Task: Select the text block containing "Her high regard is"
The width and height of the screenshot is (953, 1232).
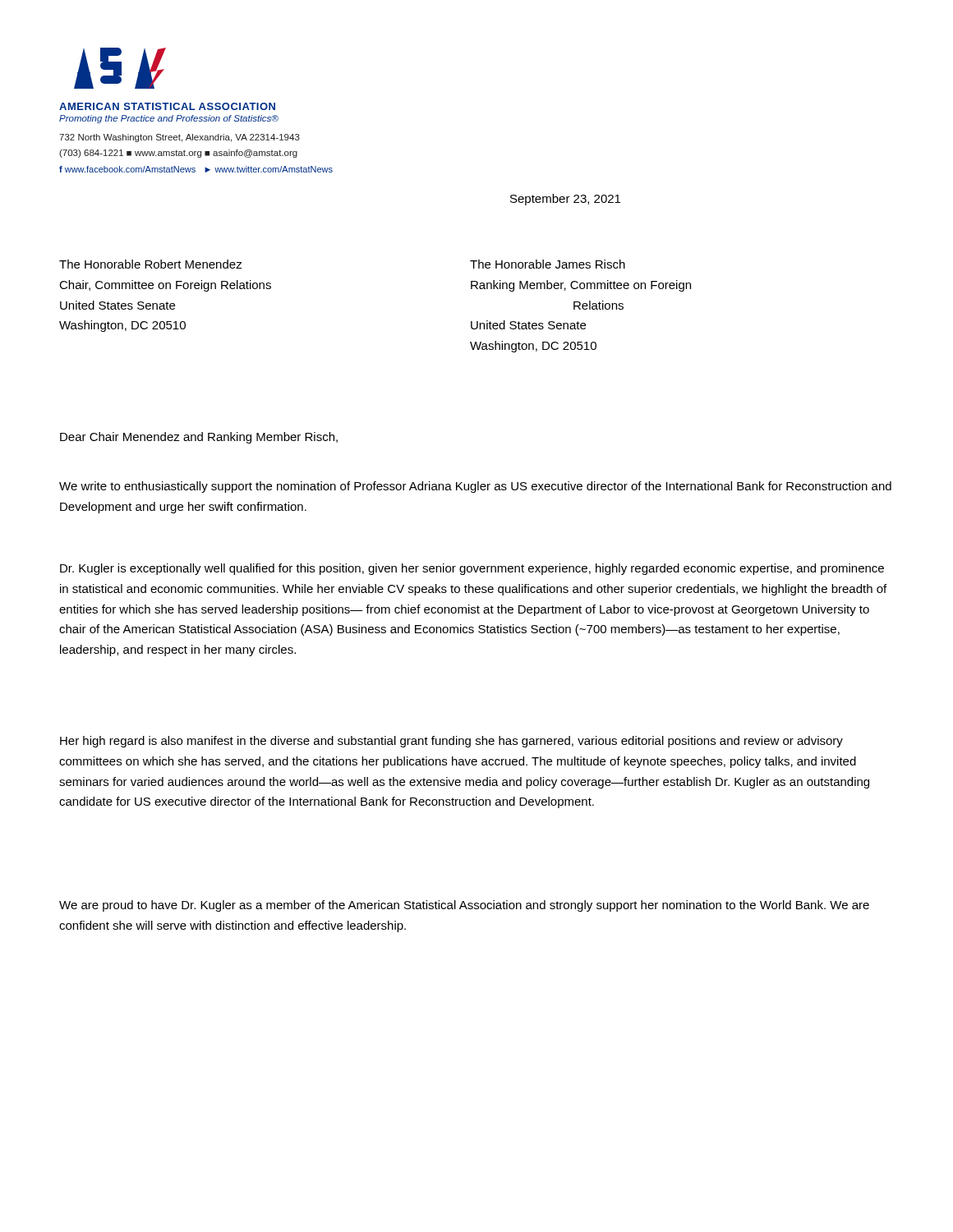Action: 465,771
